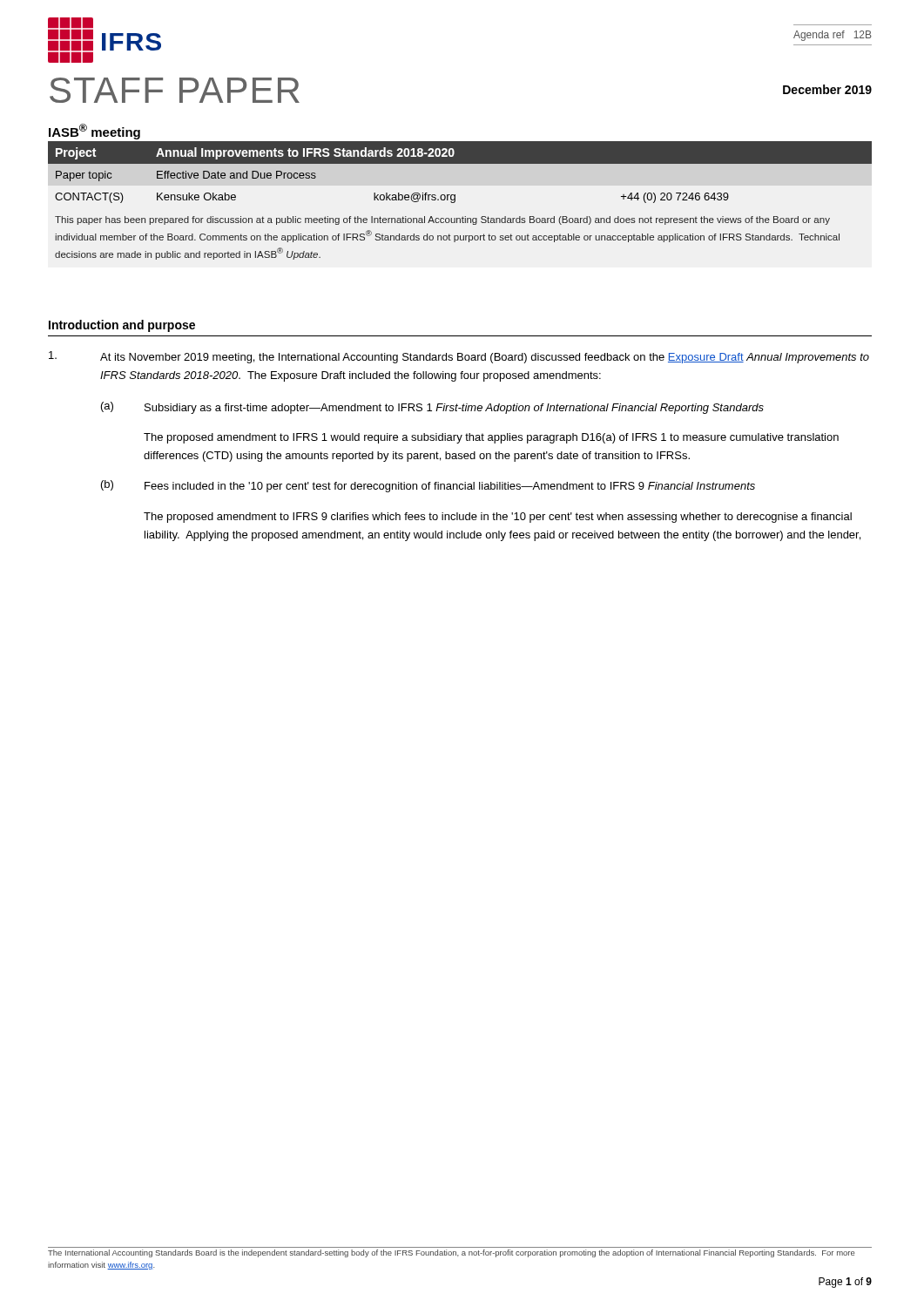
Task: Navigate to the block starting "The proposed amendment to IFRS 9"
Action: point(503,525)
